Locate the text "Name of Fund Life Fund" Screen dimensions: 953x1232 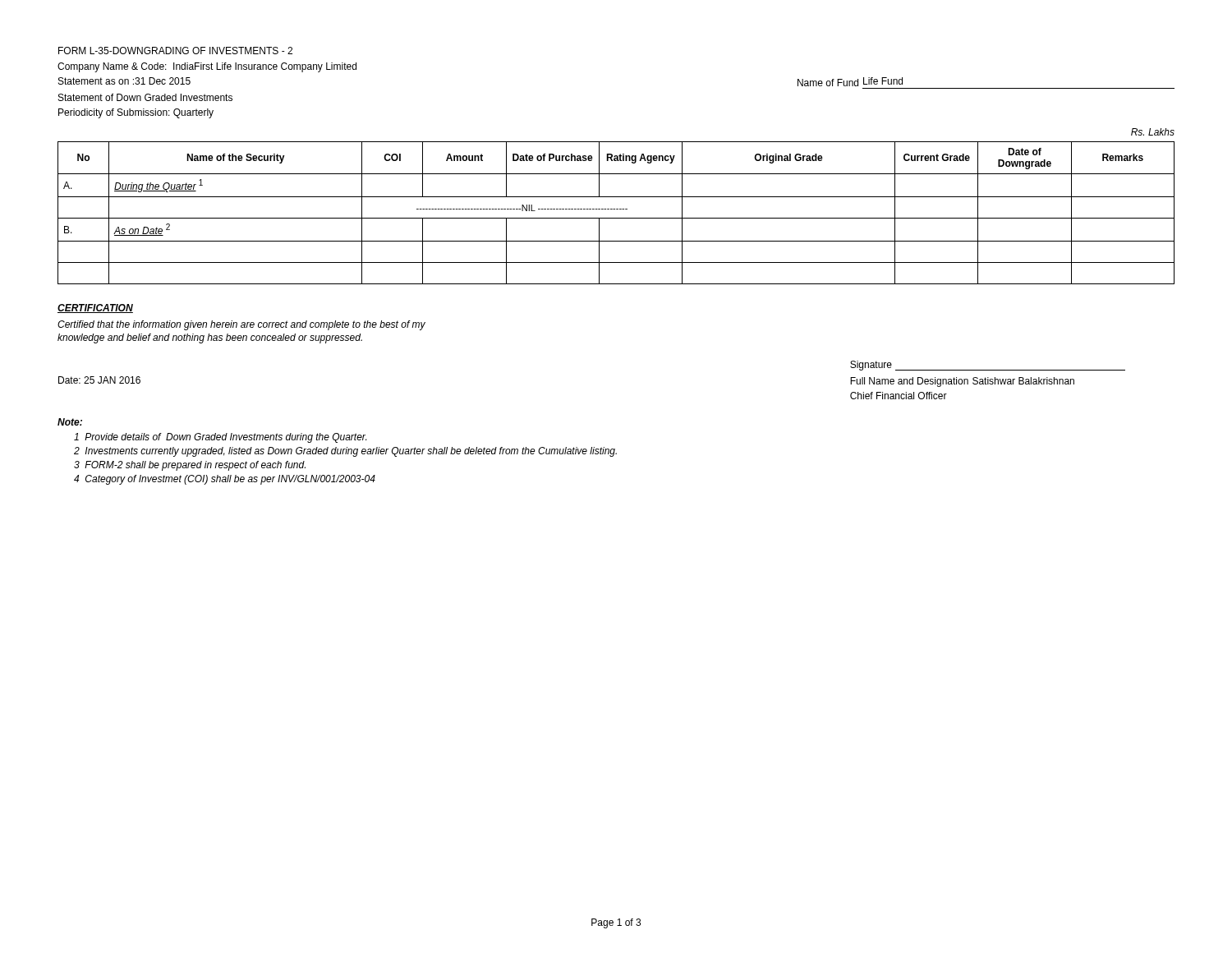click(986, 82)
